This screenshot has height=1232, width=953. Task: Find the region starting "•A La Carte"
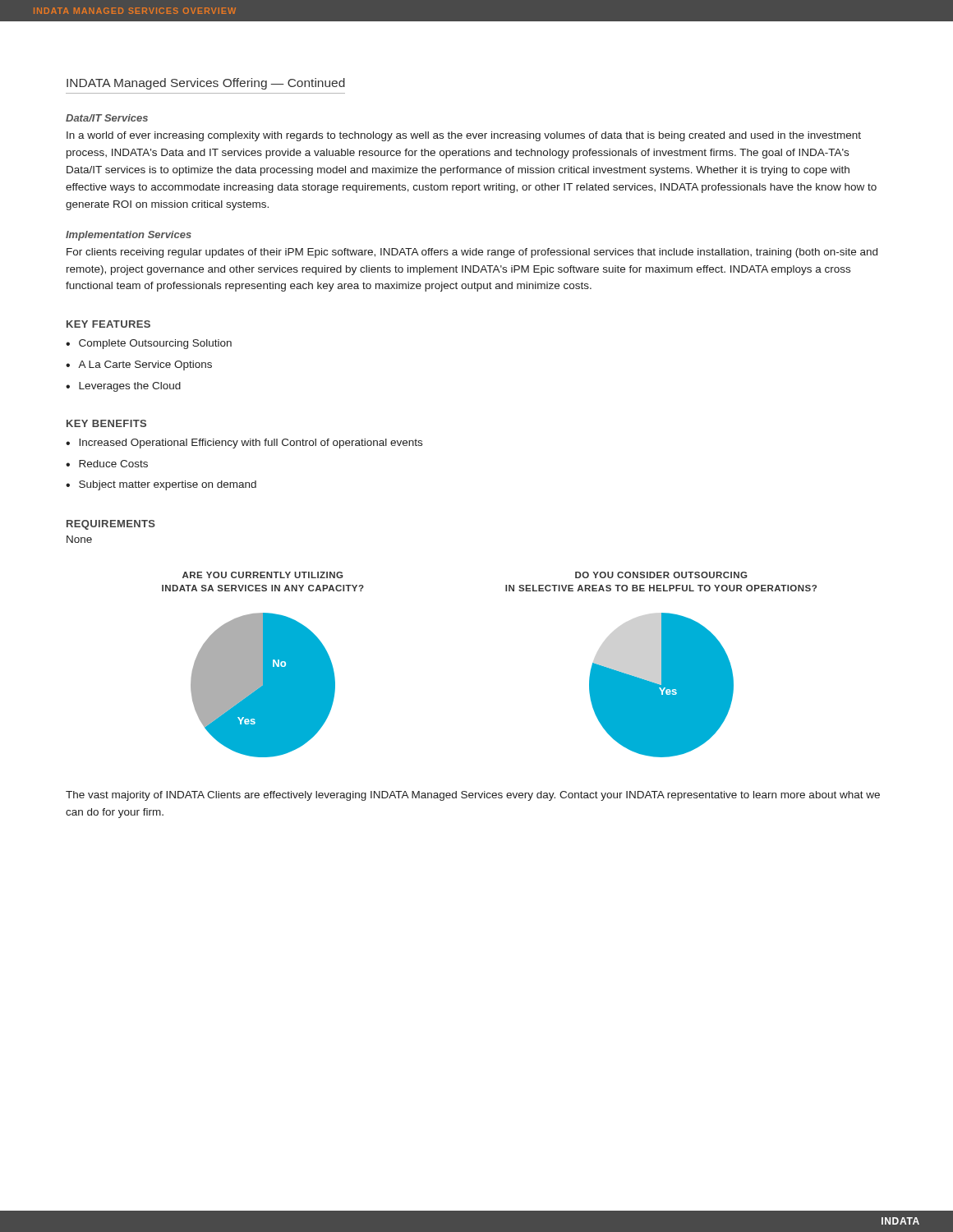click(x=139, y=366)
